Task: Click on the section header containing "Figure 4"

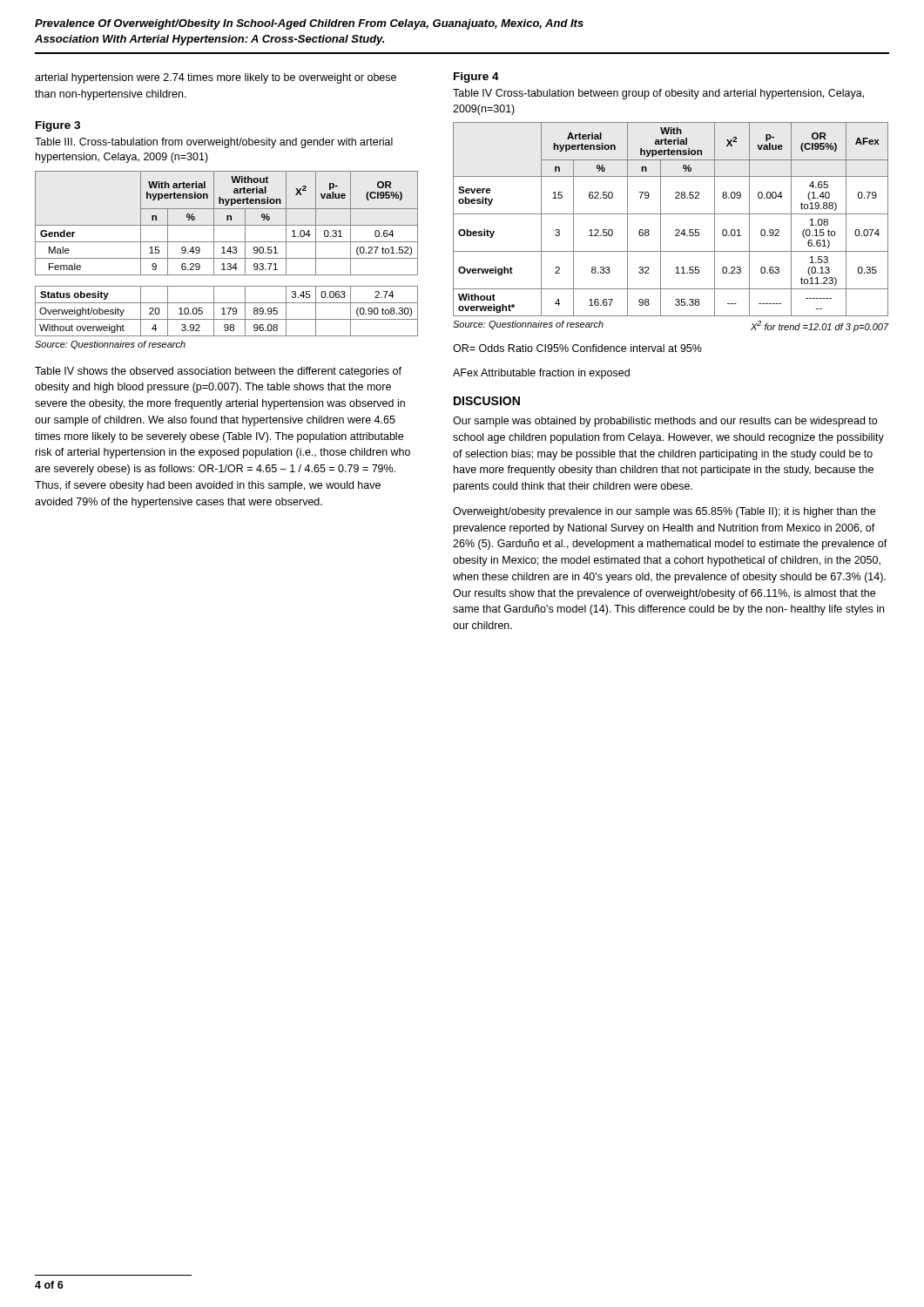Action: [476, 76]
